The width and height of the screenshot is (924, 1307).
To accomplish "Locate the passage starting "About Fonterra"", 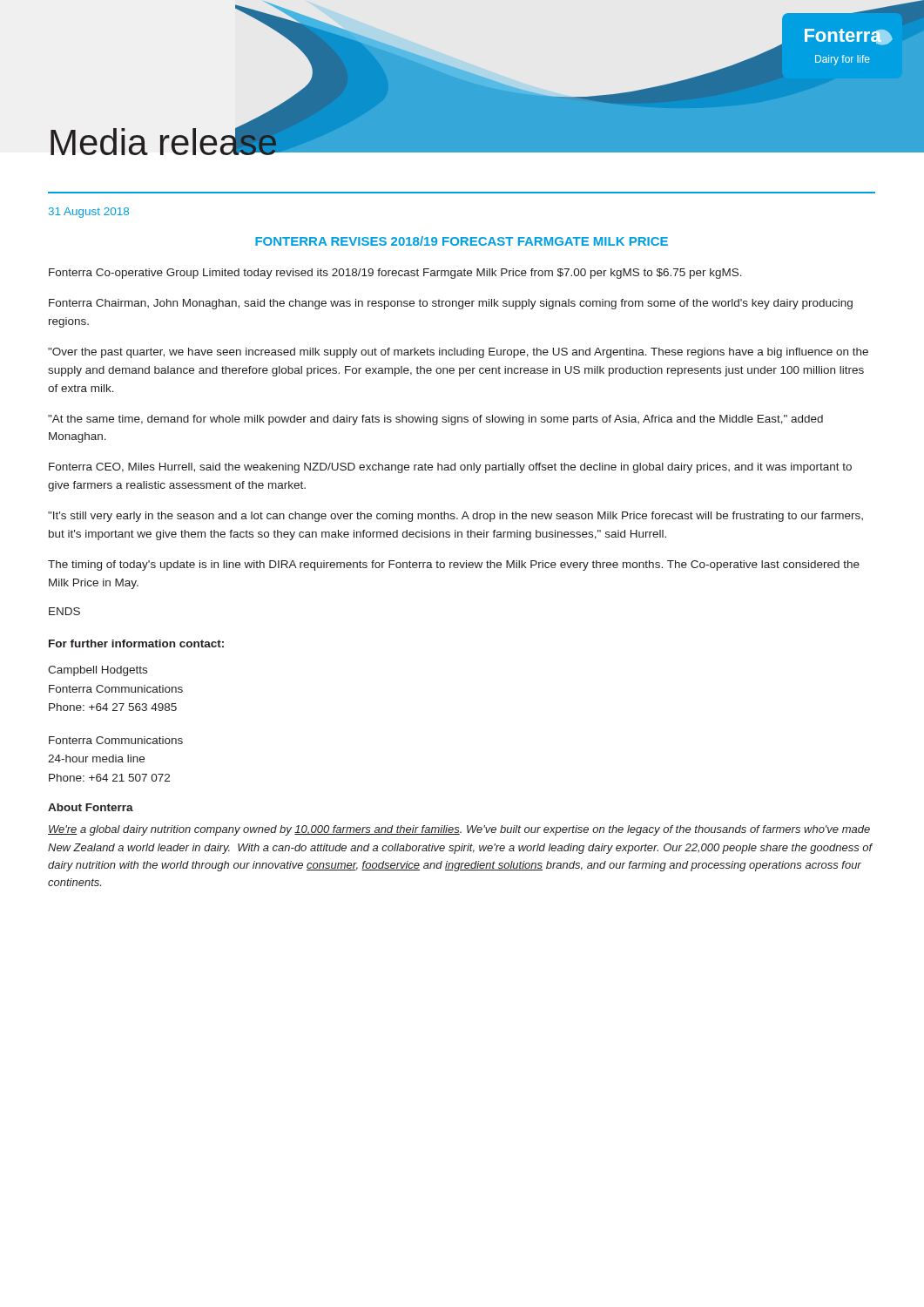I will (x=90, y=808).
